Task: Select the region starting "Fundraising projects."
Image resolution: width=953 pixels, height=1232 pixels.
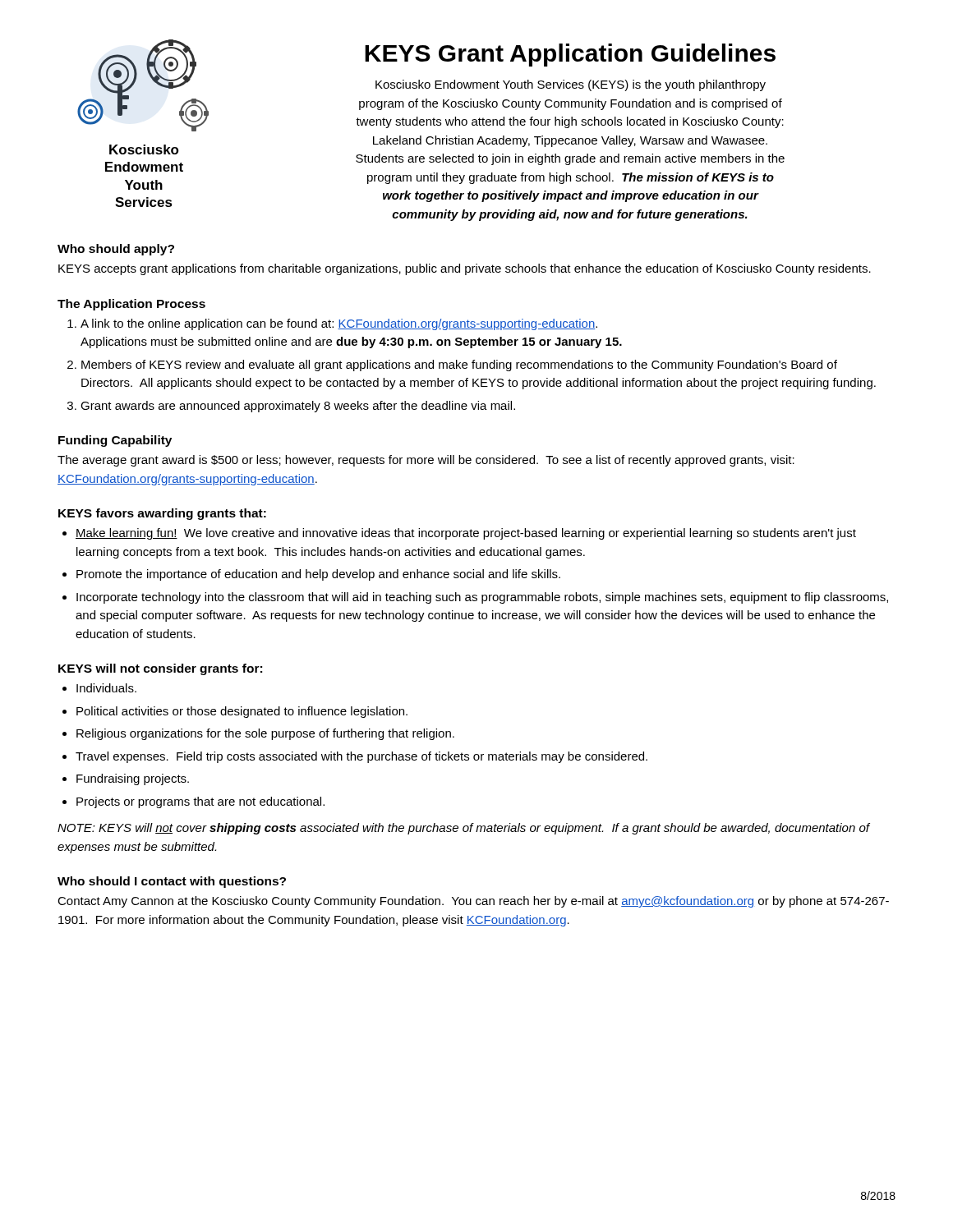Action: (133, 778)
